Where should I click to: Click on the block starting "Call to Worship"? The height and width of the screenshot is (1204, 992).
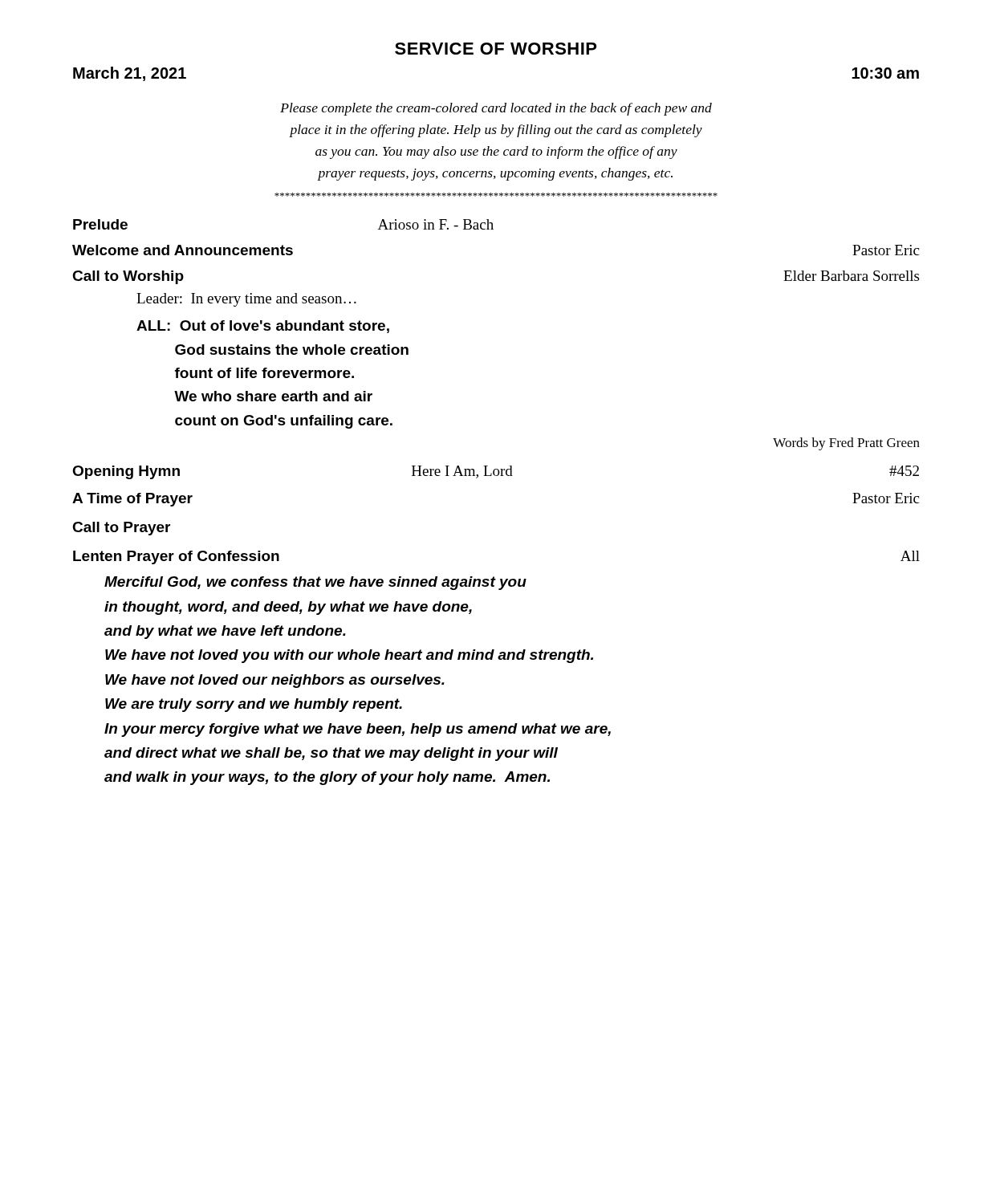[x=134, y=277]
